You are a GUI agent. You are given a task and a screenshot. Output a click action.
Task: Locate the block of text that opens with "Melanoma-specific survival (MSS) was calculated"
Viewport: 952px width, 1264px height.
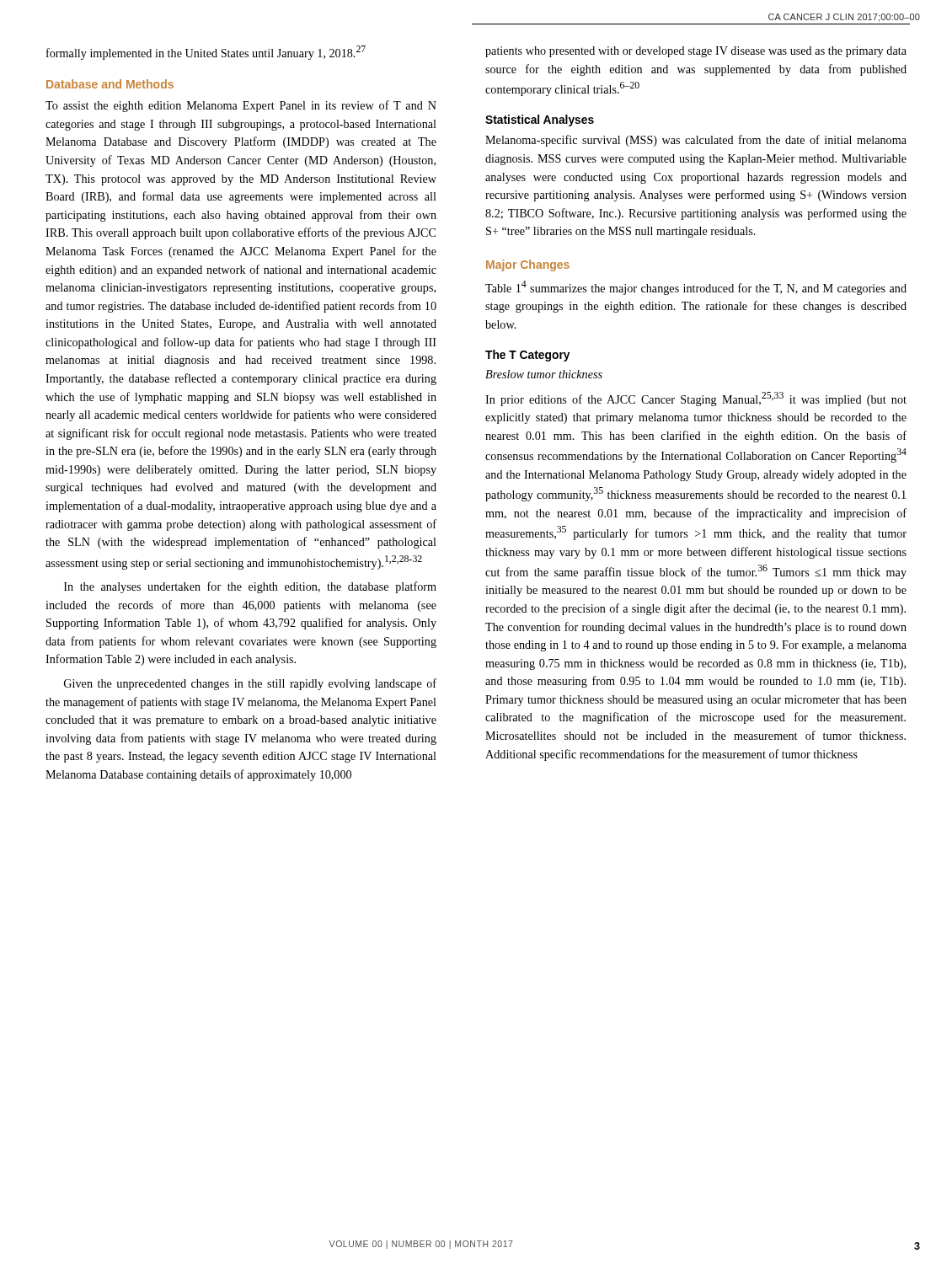pos(696,186)
